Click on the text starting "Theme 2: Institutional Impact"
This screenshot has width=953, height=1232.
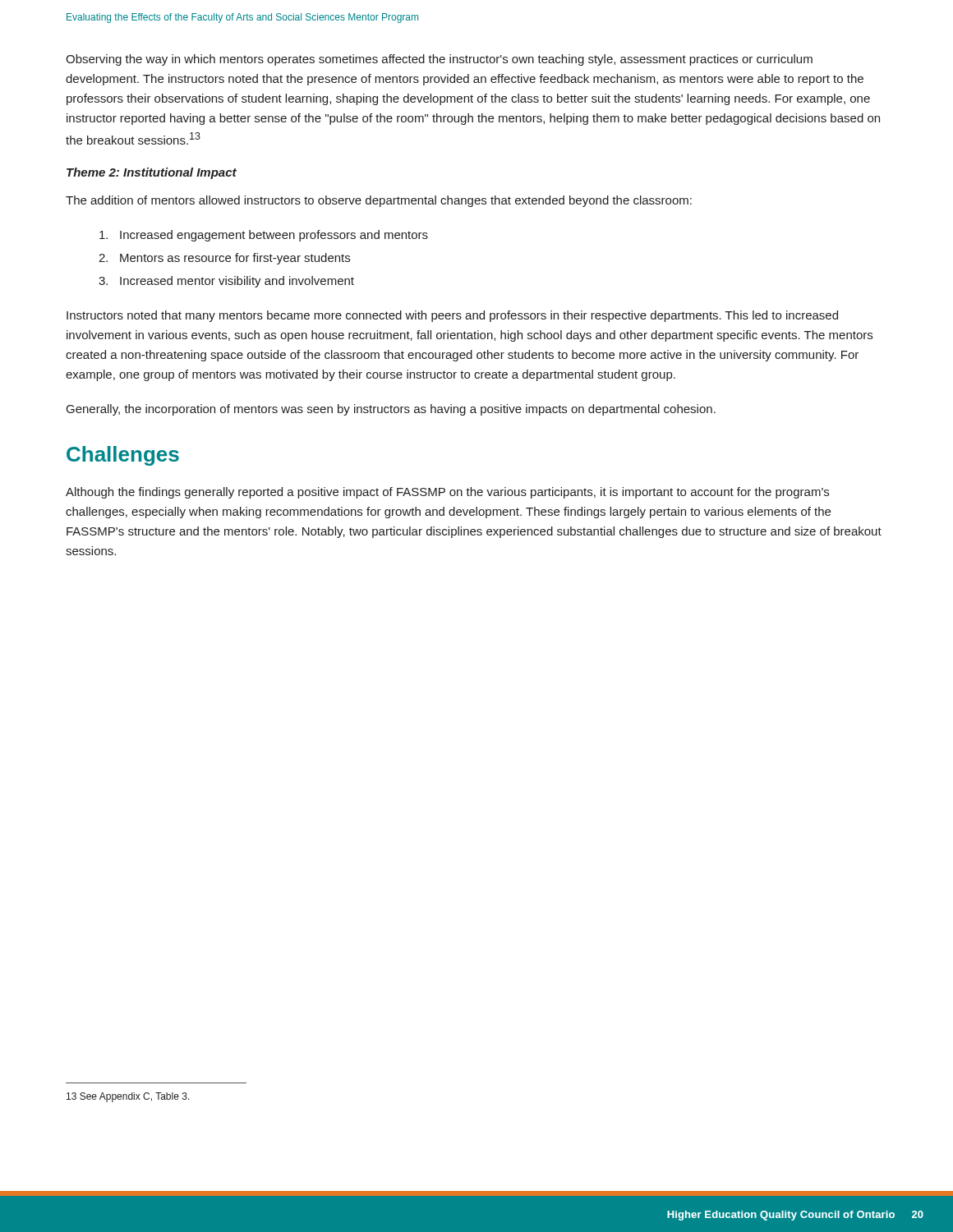point(151,172)
